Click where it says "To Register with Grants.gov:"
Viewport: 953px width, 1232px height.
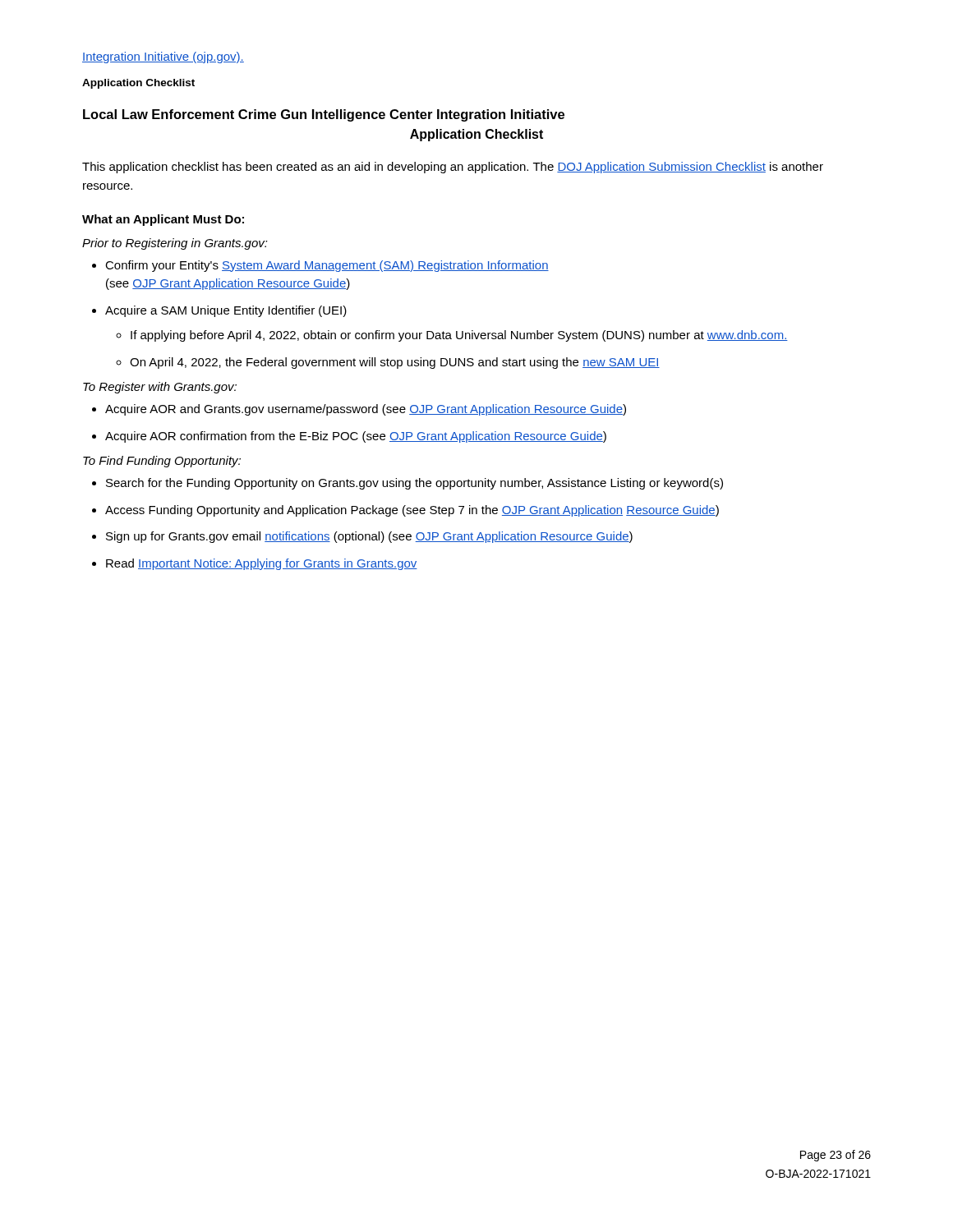tap(160, 386)
